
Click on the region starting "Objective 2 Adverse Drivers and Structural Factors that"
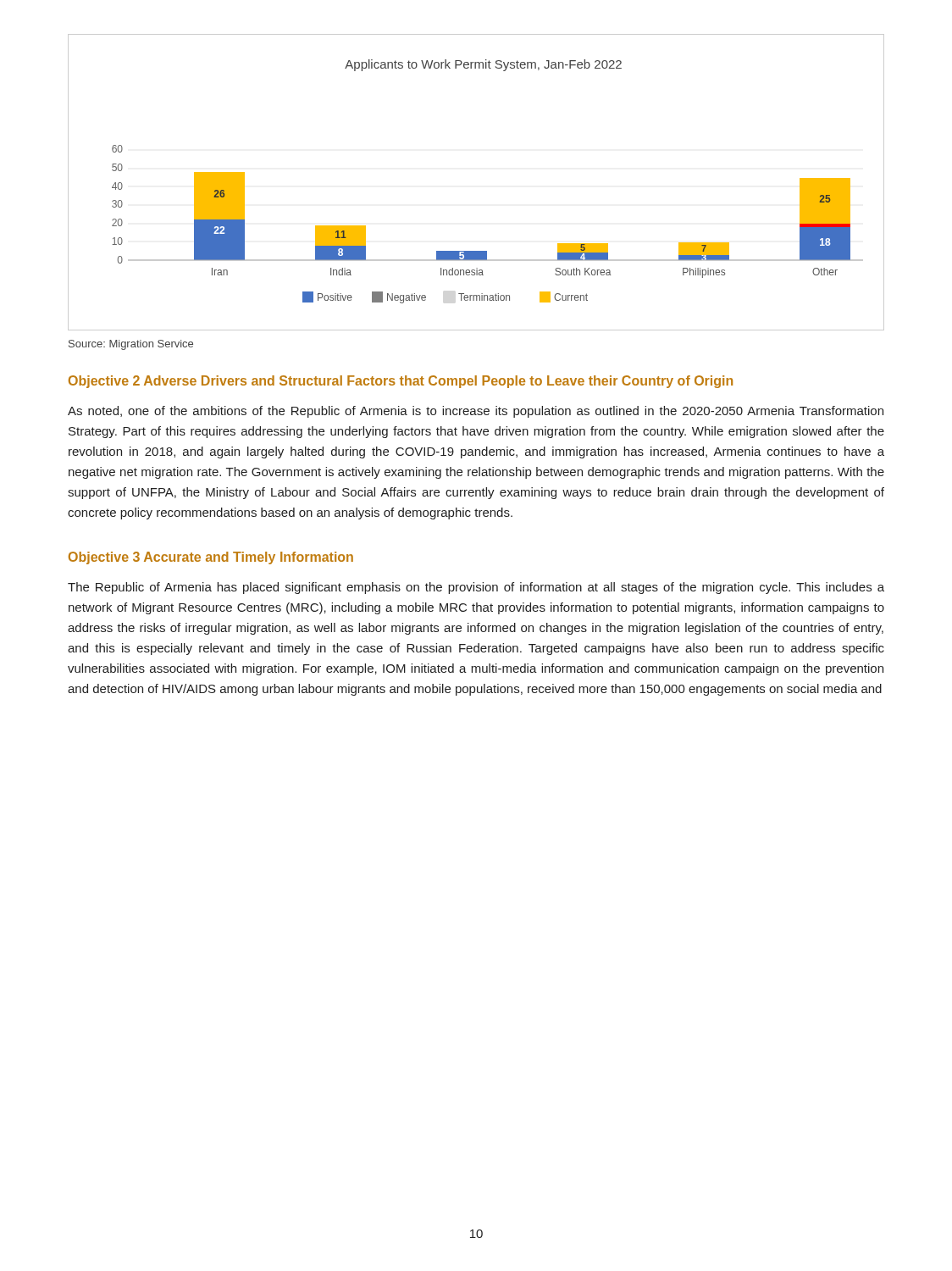[x=401, y=381]
